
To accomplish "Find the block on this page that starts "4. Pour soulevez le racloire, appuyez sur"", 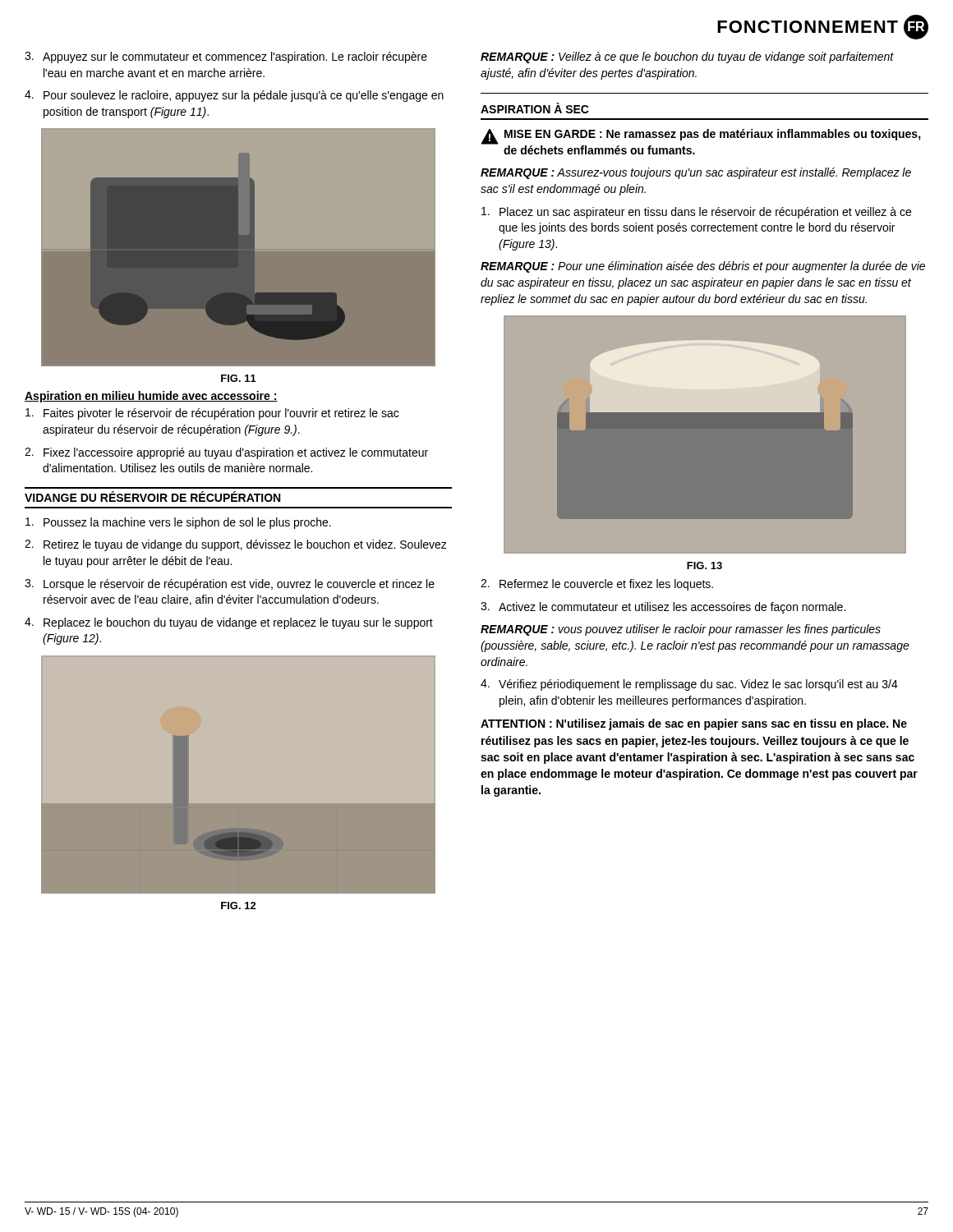I will click(238, 104).
